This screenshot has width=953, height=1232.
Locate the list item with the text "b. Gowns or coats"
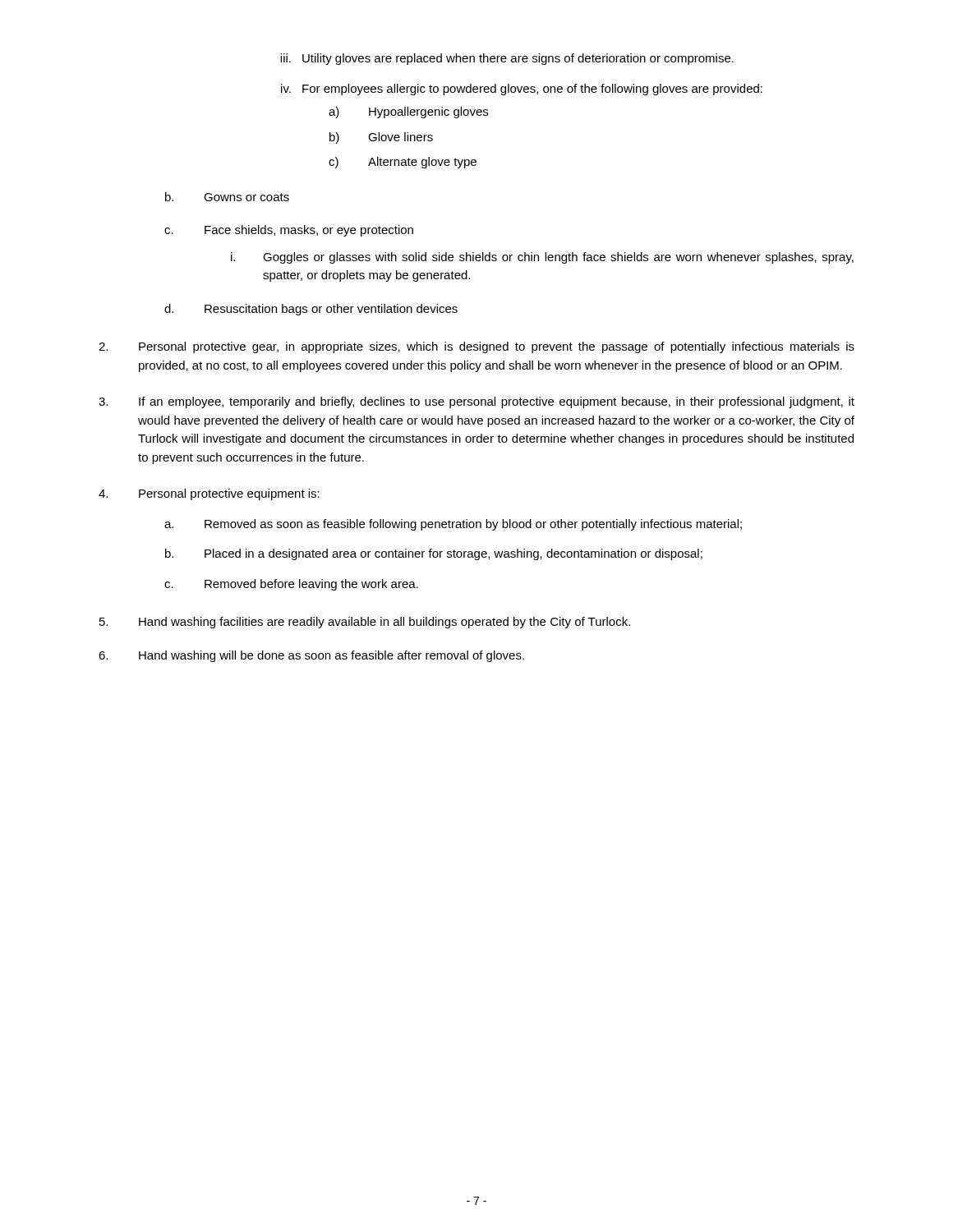click(x=227, y=197)
